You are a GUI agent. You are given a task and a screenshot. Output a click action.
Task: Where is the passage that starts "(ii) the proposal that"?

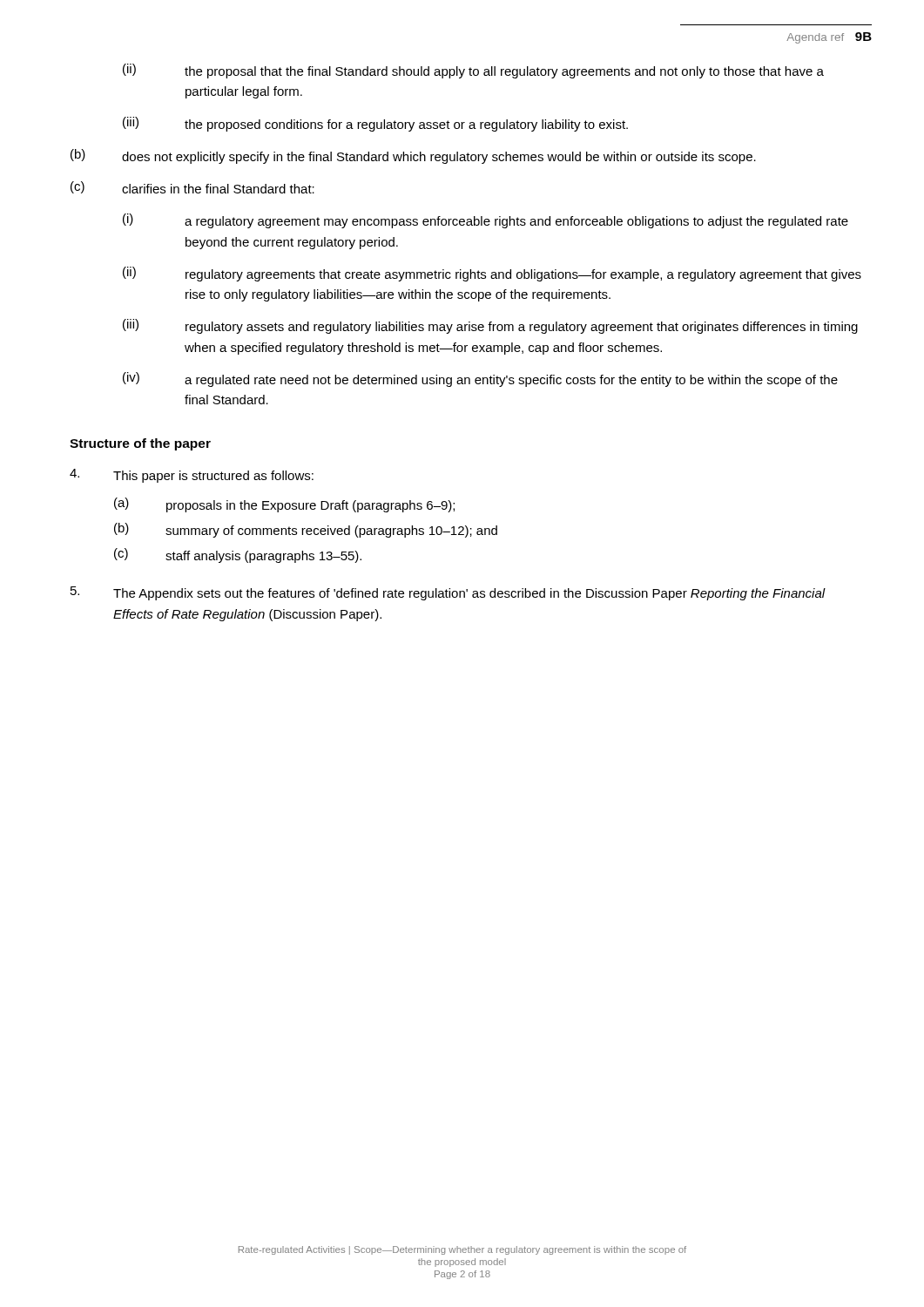(492, 81)
